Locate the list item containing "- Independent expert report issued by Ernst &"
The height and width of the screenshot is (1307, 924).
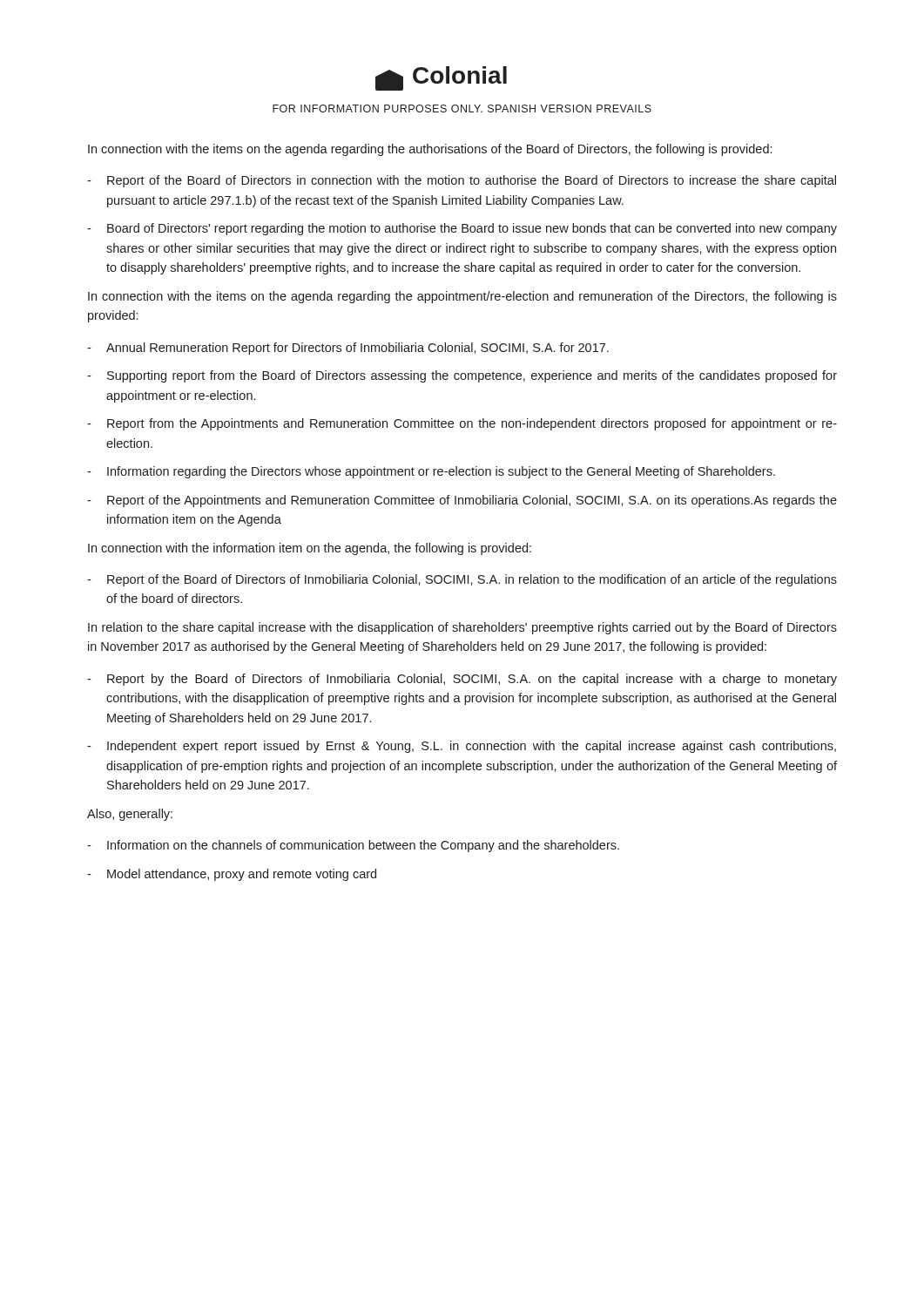pyautogui.click(x=462, y=766)
